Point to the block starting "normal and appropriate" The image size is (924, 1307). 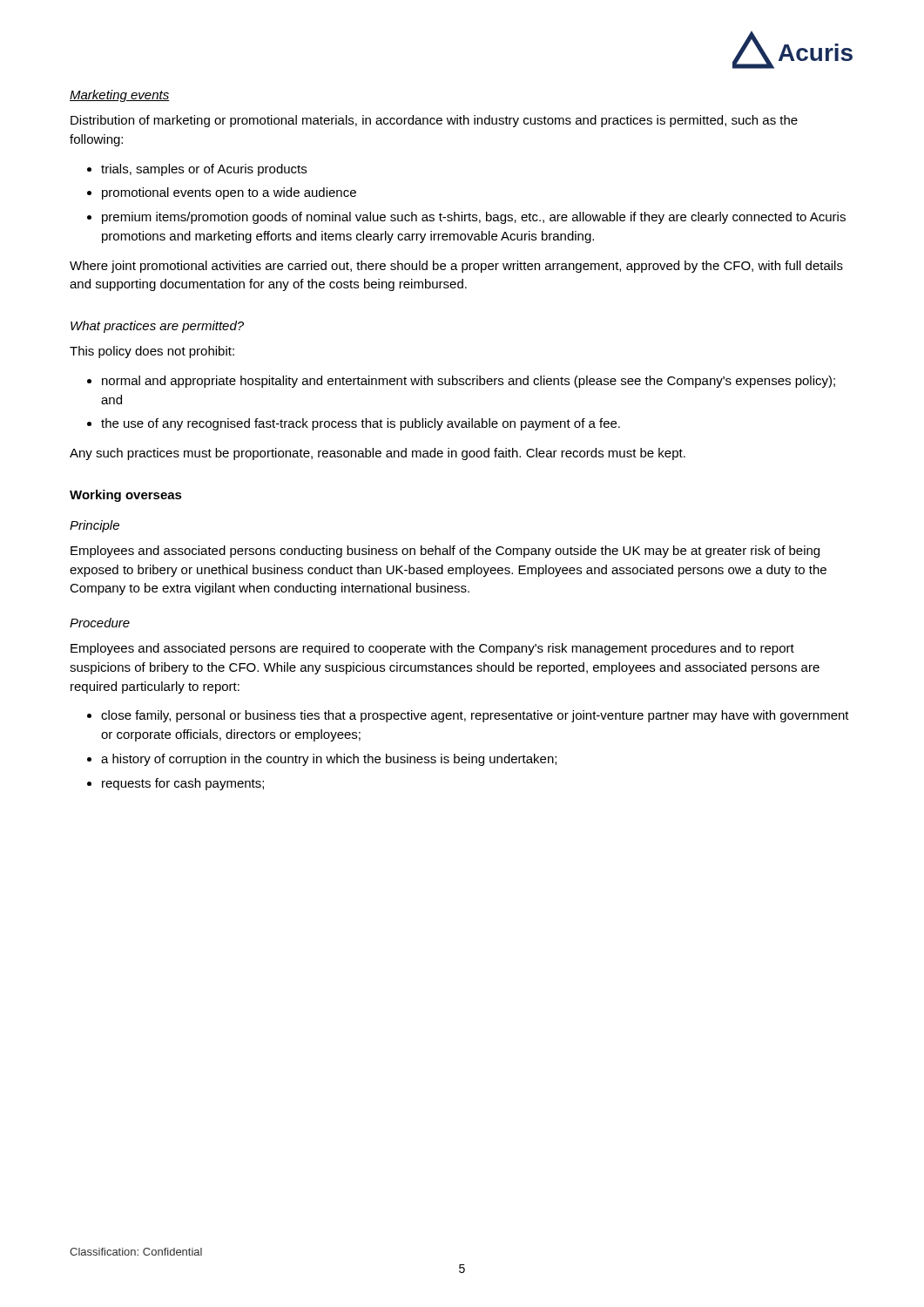469,390
